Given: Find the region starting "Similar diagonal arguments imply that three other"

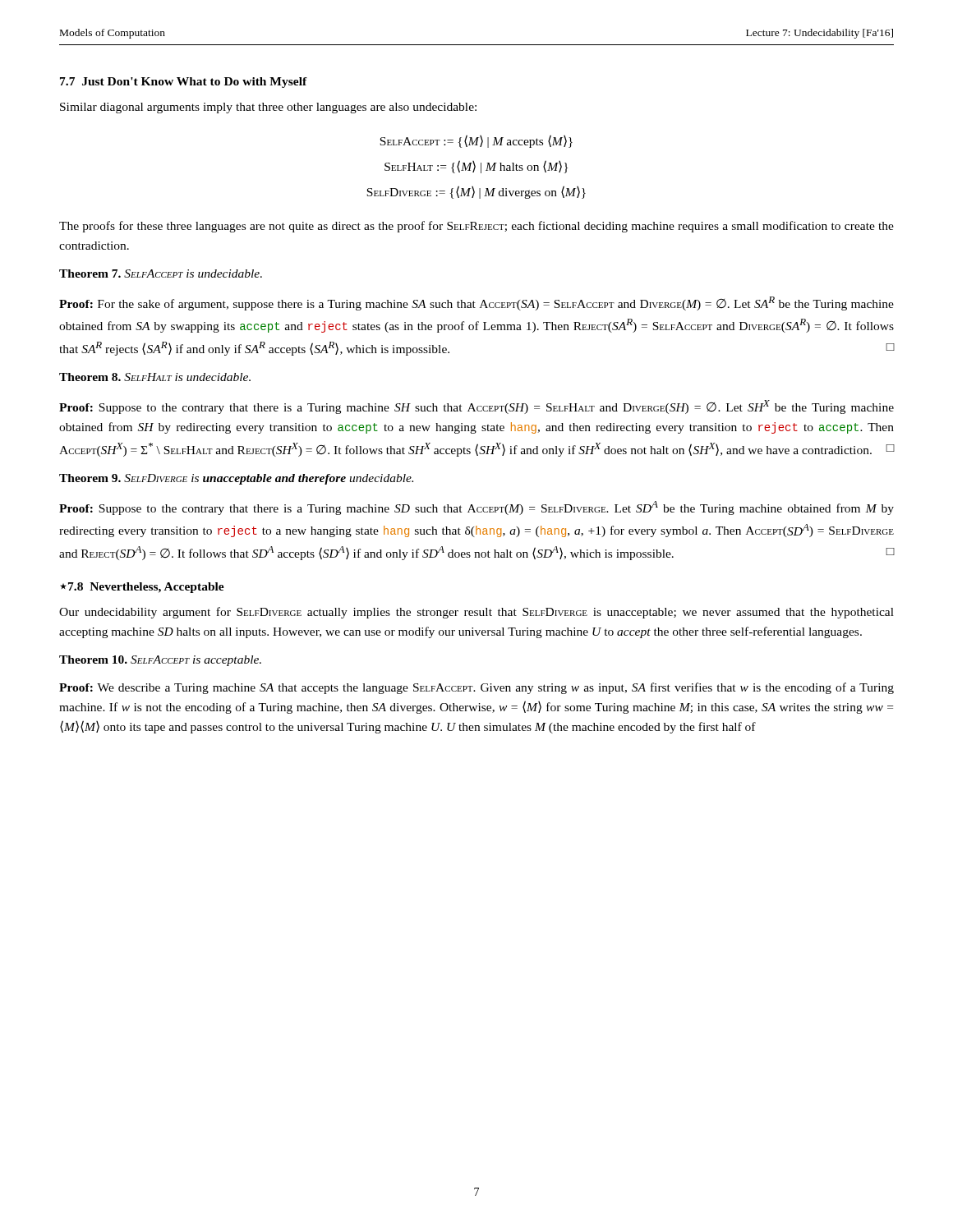Looking at the screenshot, I should point(476,107).
